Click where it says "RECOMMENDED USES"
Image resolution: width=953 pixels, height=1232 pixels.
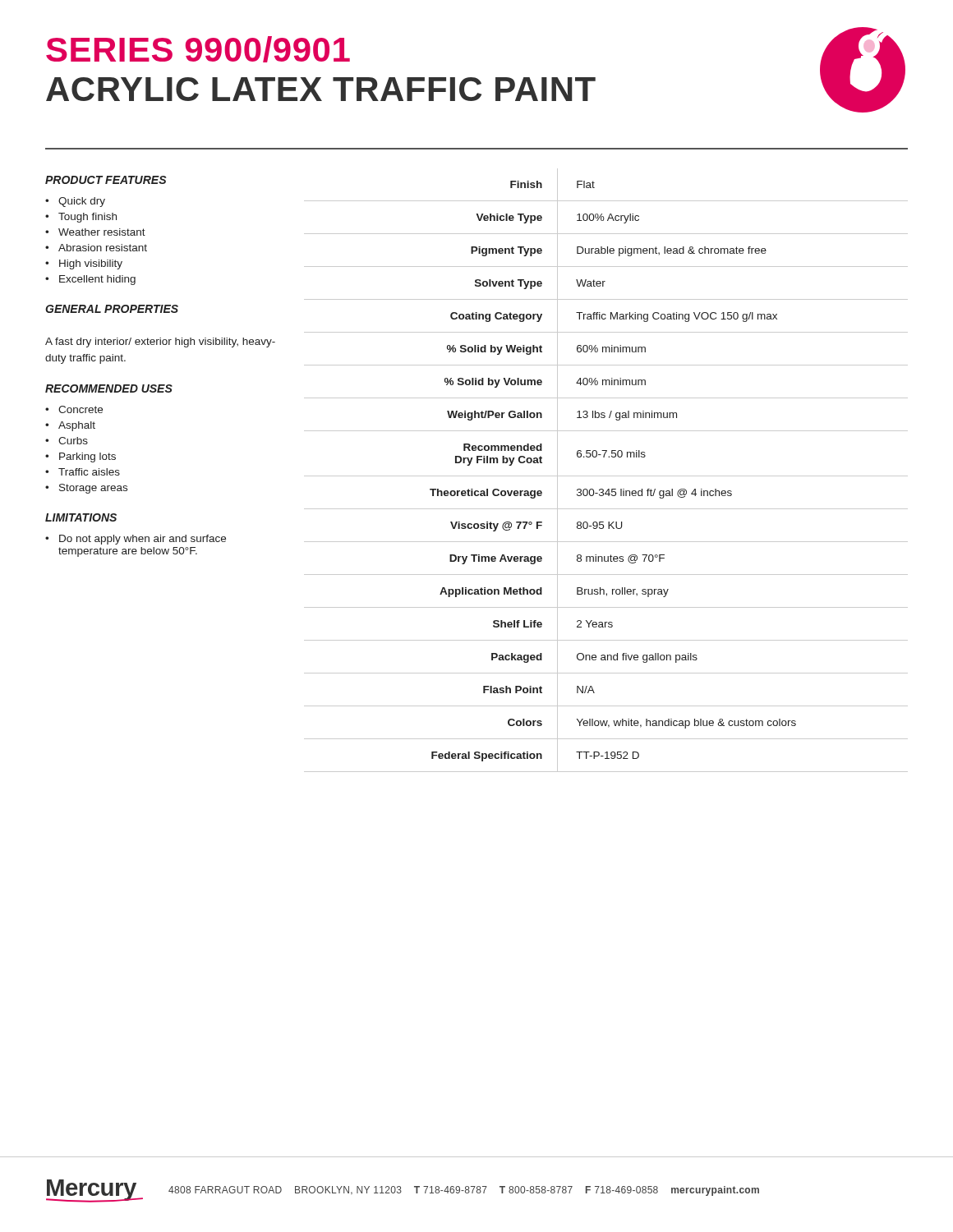(x=109, y=389)
